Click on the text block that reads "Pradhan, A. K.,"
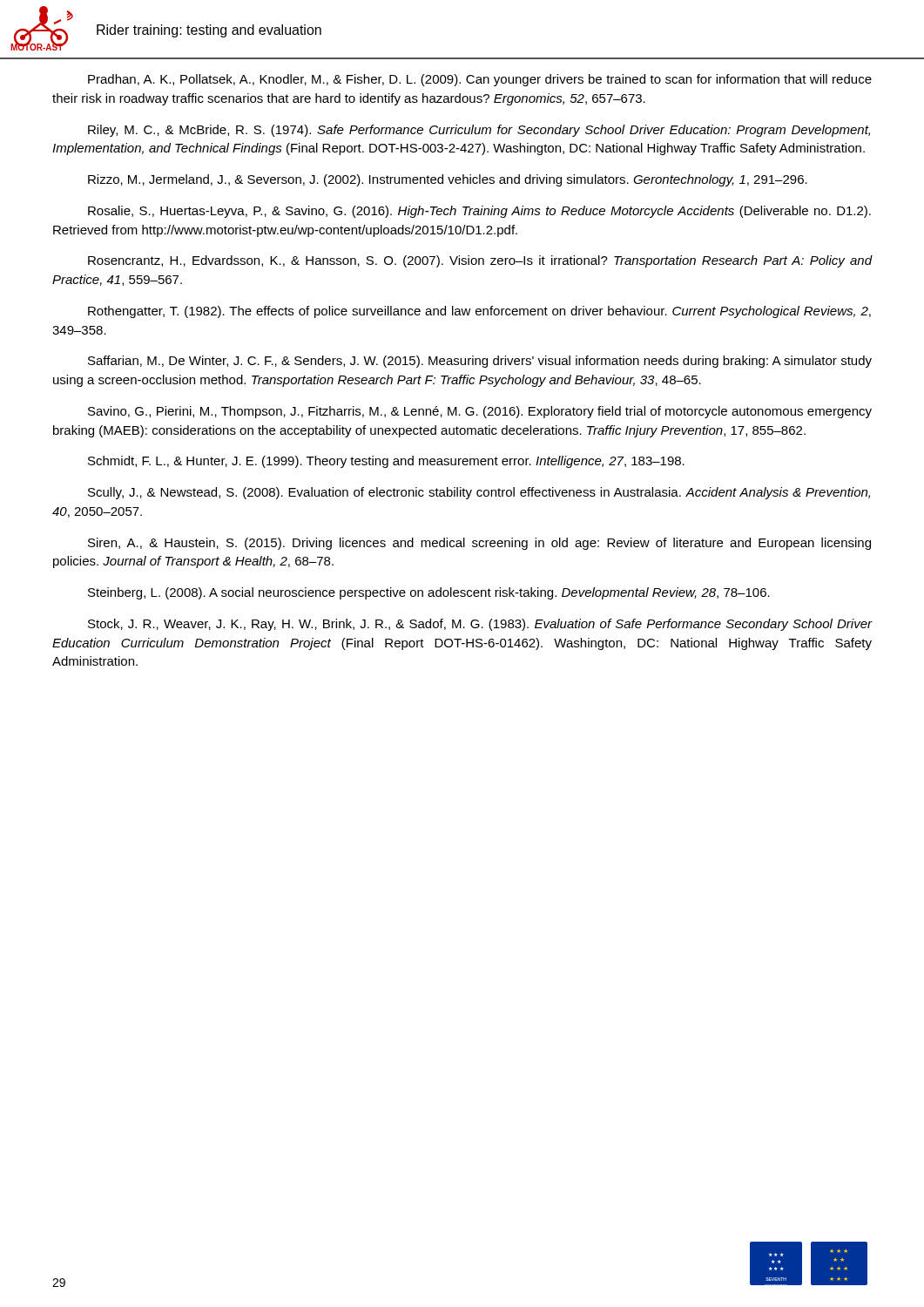 (x=462, y=89)
